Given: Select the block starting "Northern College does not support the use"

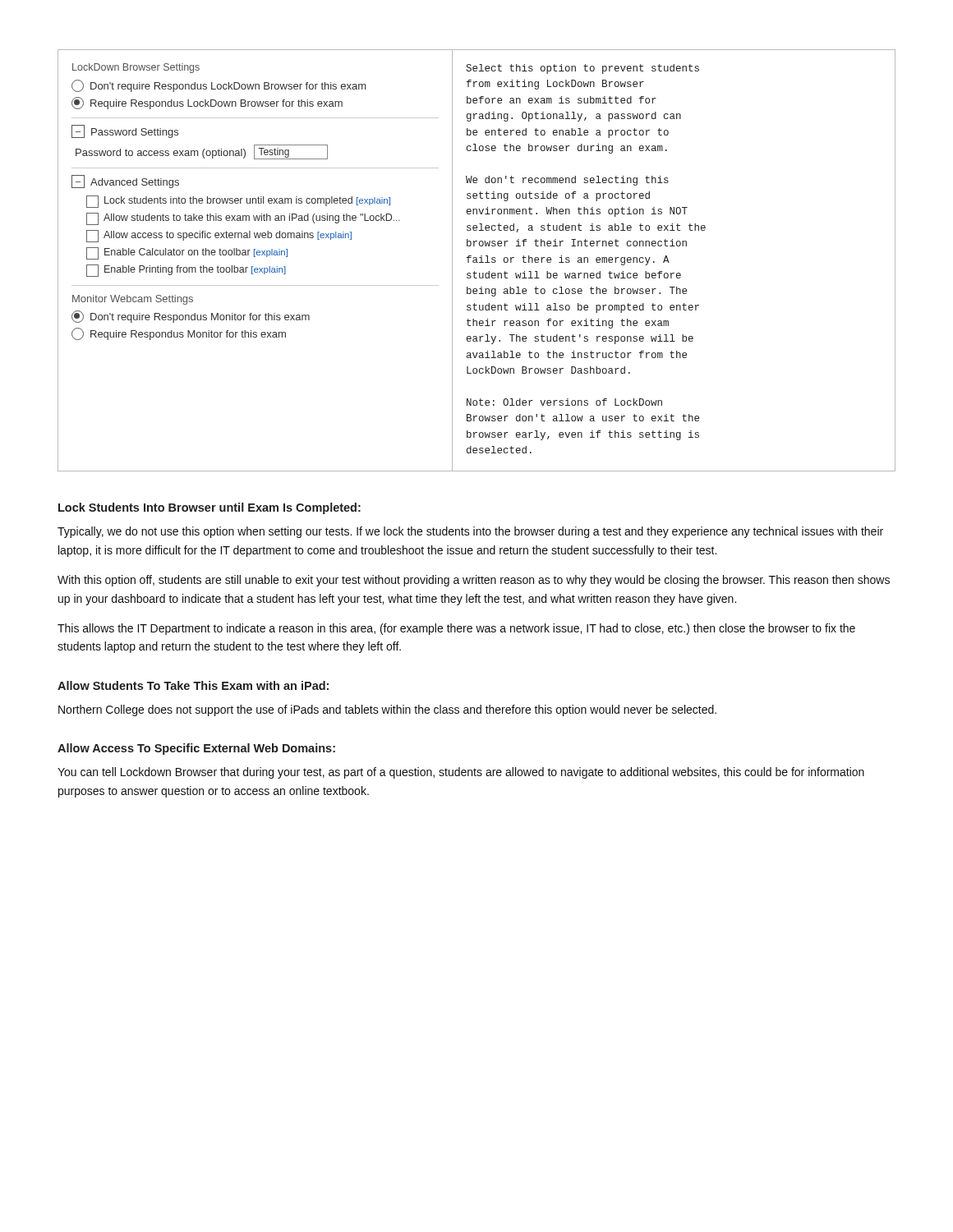Looking at the screenshot, I should coord(387,709).
